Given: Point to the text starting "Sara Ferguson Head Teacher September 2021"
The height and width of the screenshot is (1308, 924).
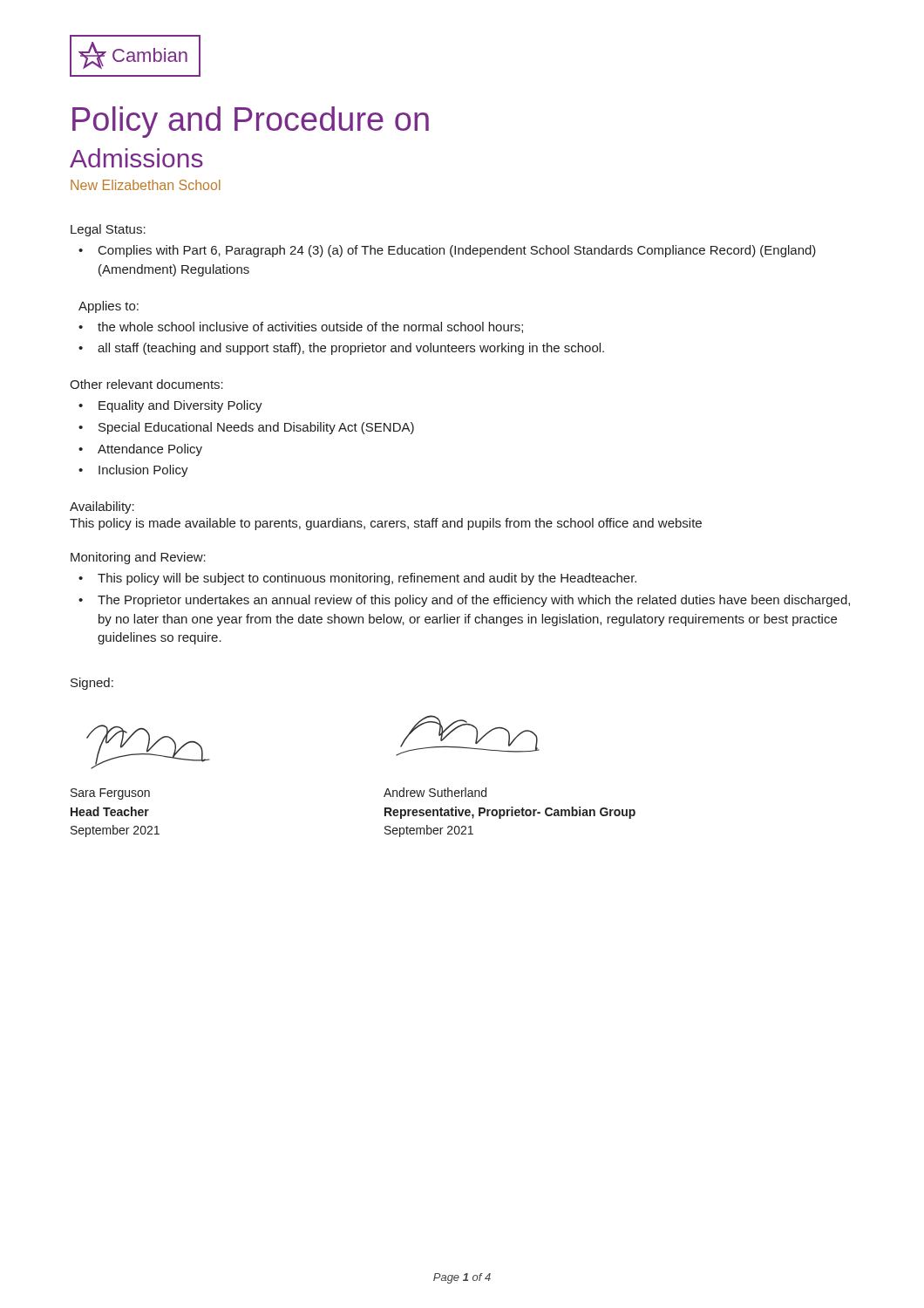Looking at the screenshot, I should click(x=115, y=812).
